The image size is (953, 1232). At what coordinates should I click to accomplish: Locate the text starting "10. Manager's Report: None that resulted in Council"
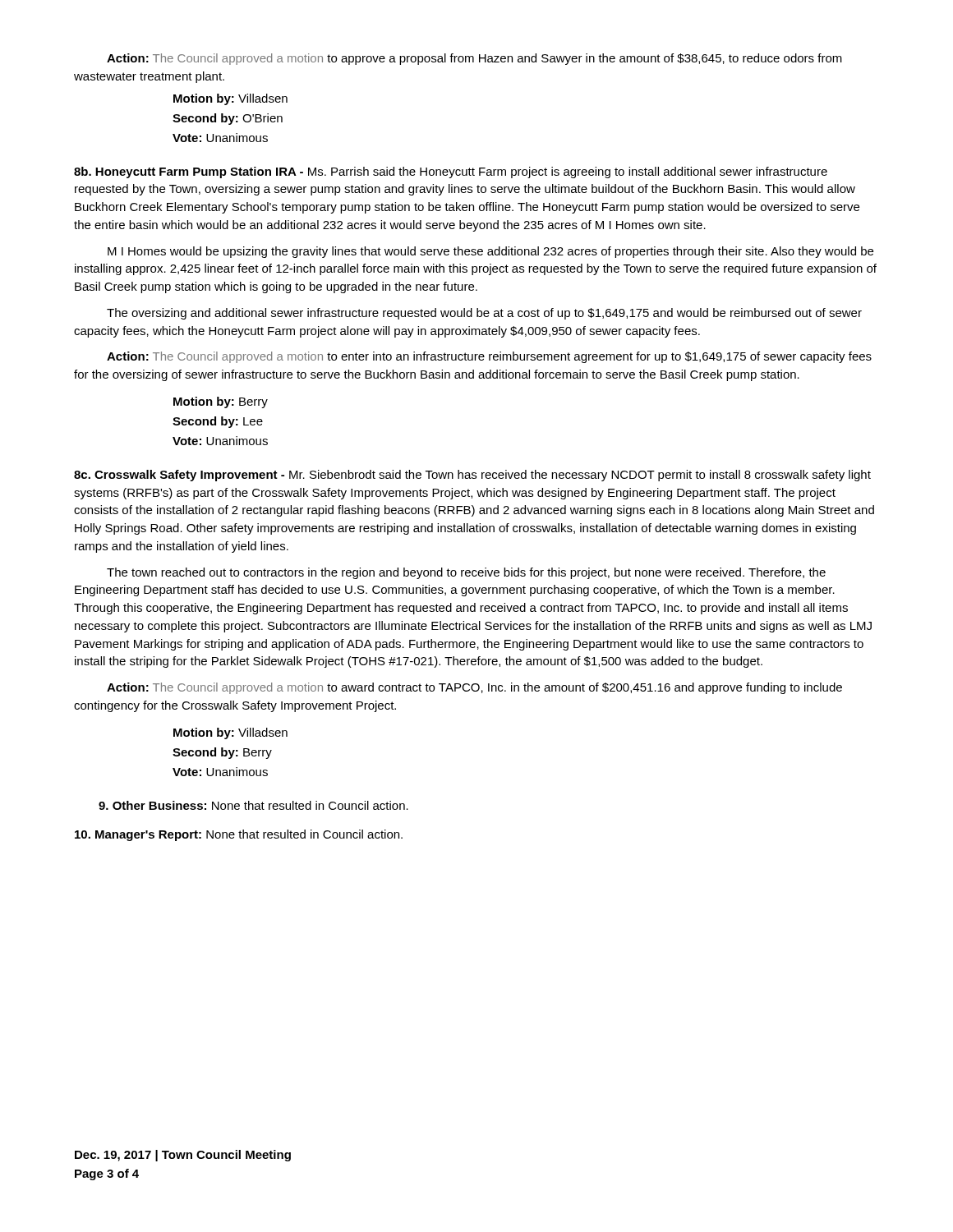[239, 835]
